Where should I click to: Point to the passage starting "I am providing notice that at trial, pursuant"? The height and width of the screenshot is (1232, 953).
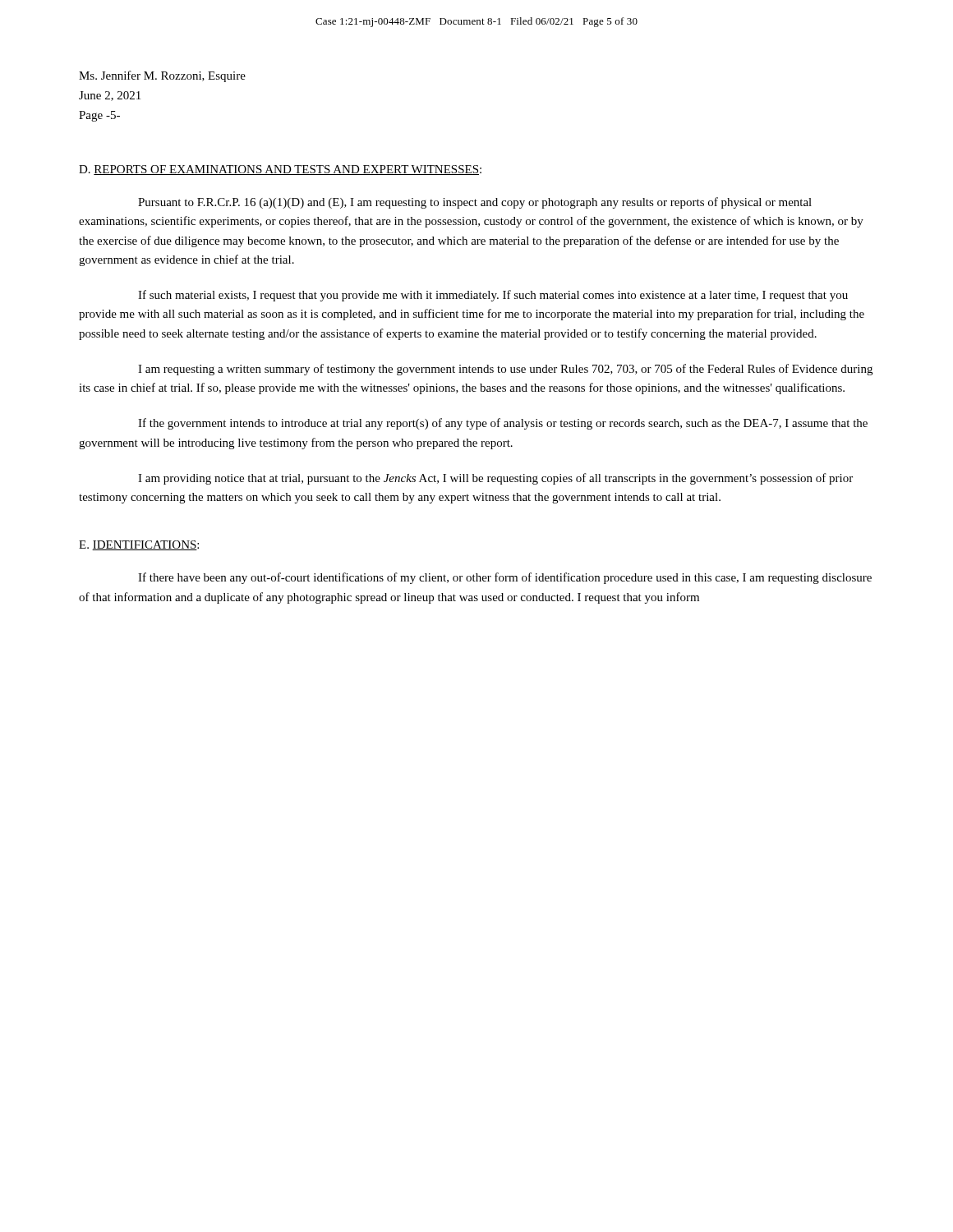(466, 487)
